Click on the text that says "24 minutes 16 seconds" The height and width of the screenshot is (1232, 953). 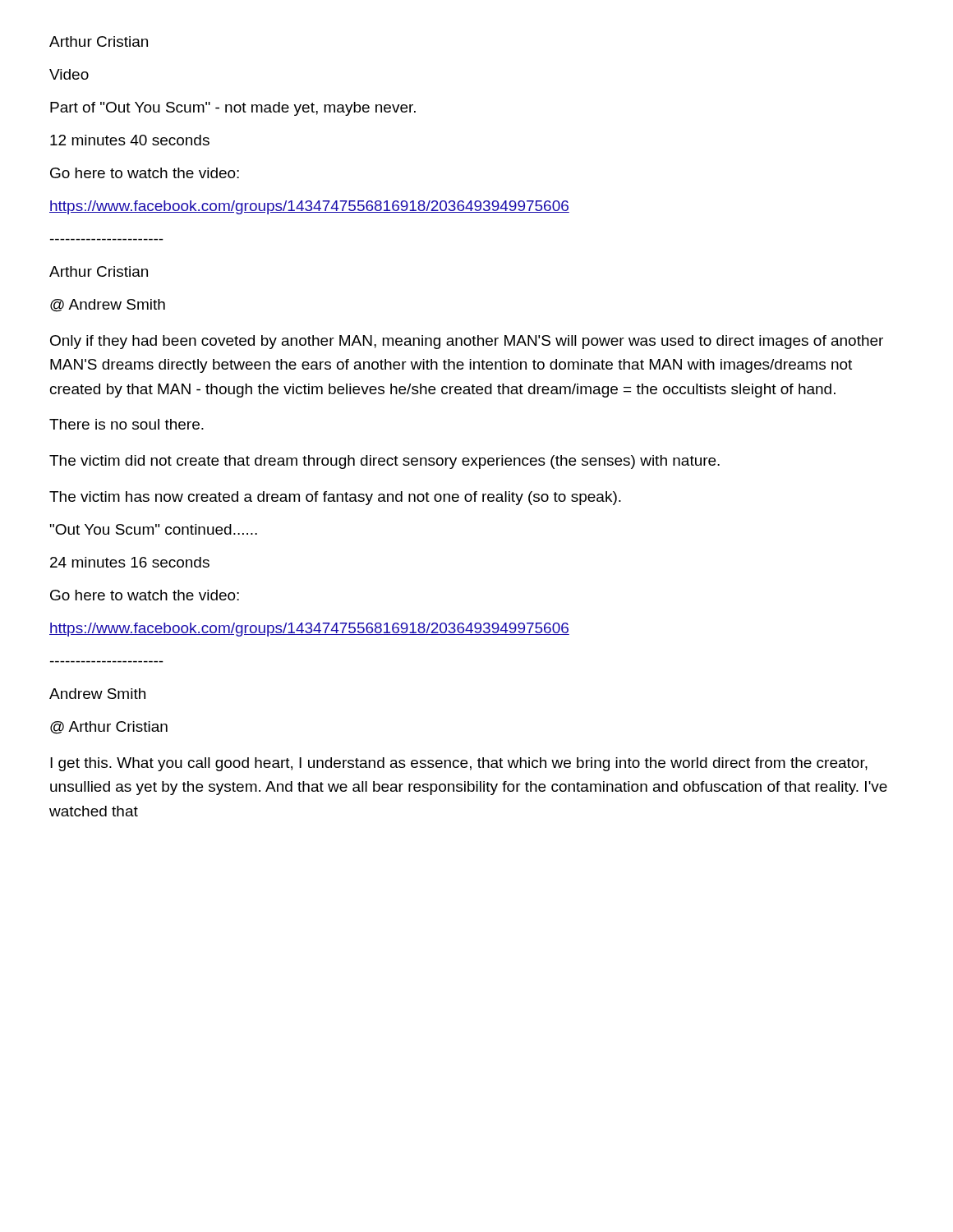click(x=130, y=562)
